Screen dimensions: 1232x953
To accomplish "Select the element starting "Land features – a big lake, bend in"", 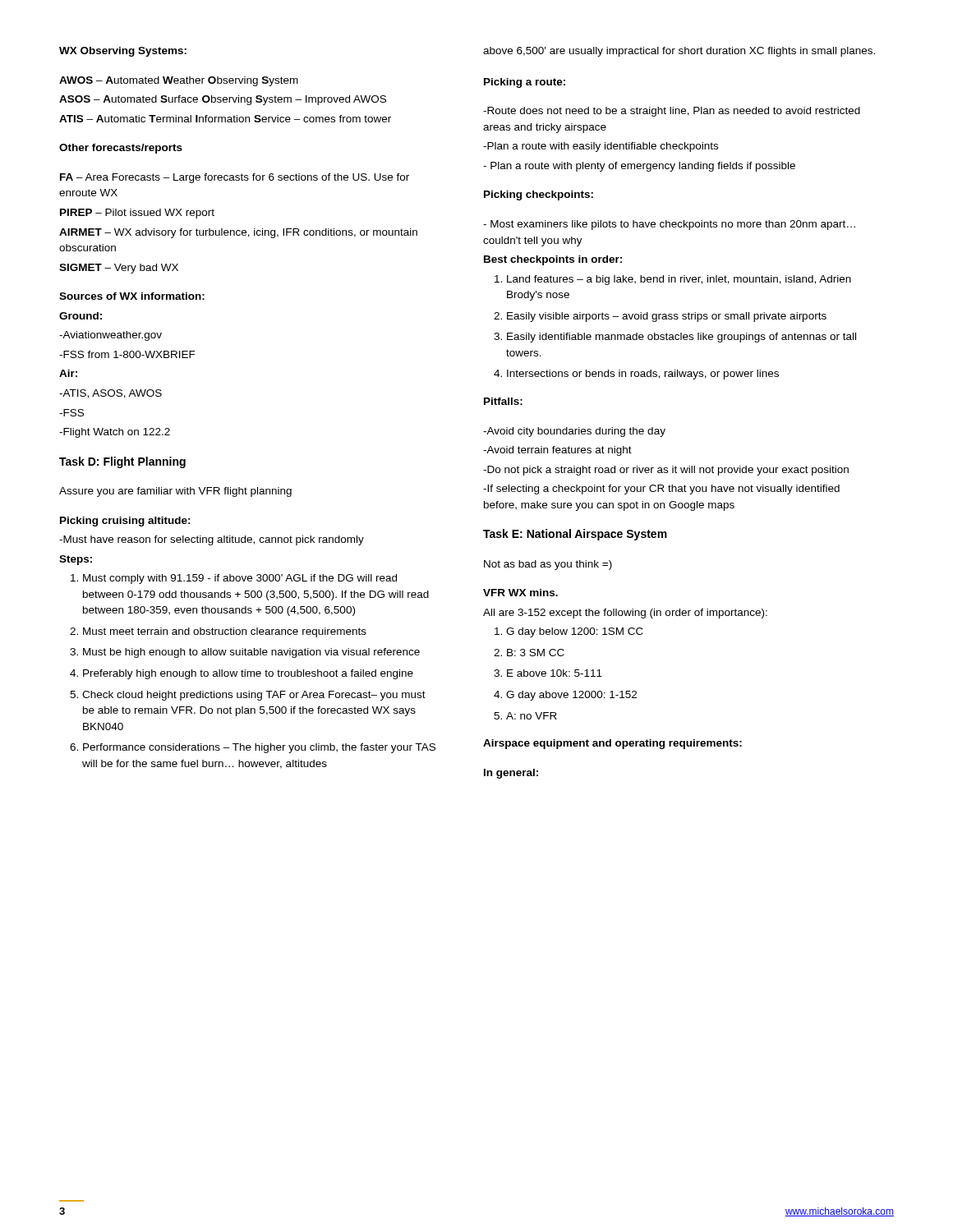I will click(x=692, y=287).
